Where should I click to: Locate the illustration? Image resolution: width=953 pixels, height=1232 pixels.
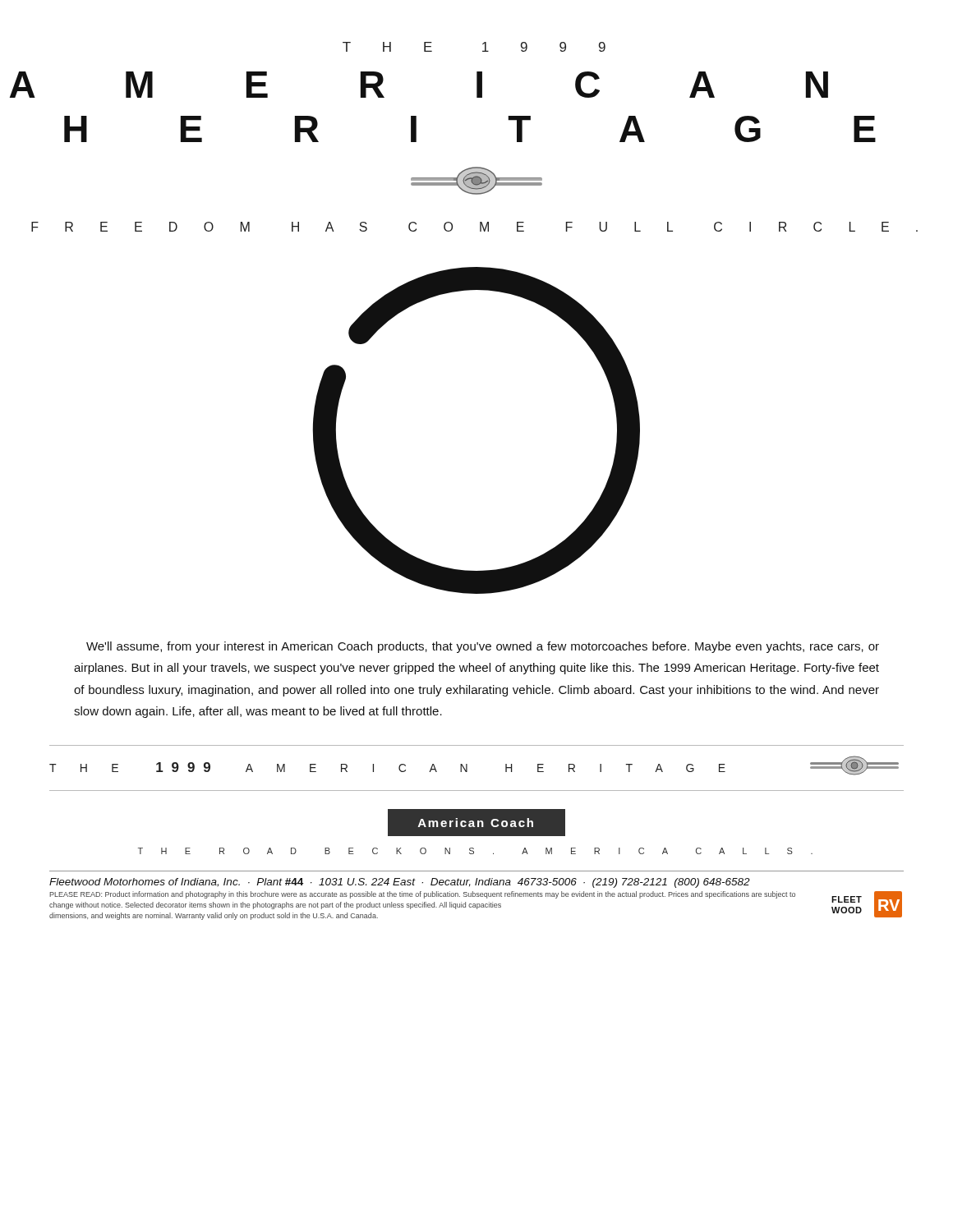[476, 432]
